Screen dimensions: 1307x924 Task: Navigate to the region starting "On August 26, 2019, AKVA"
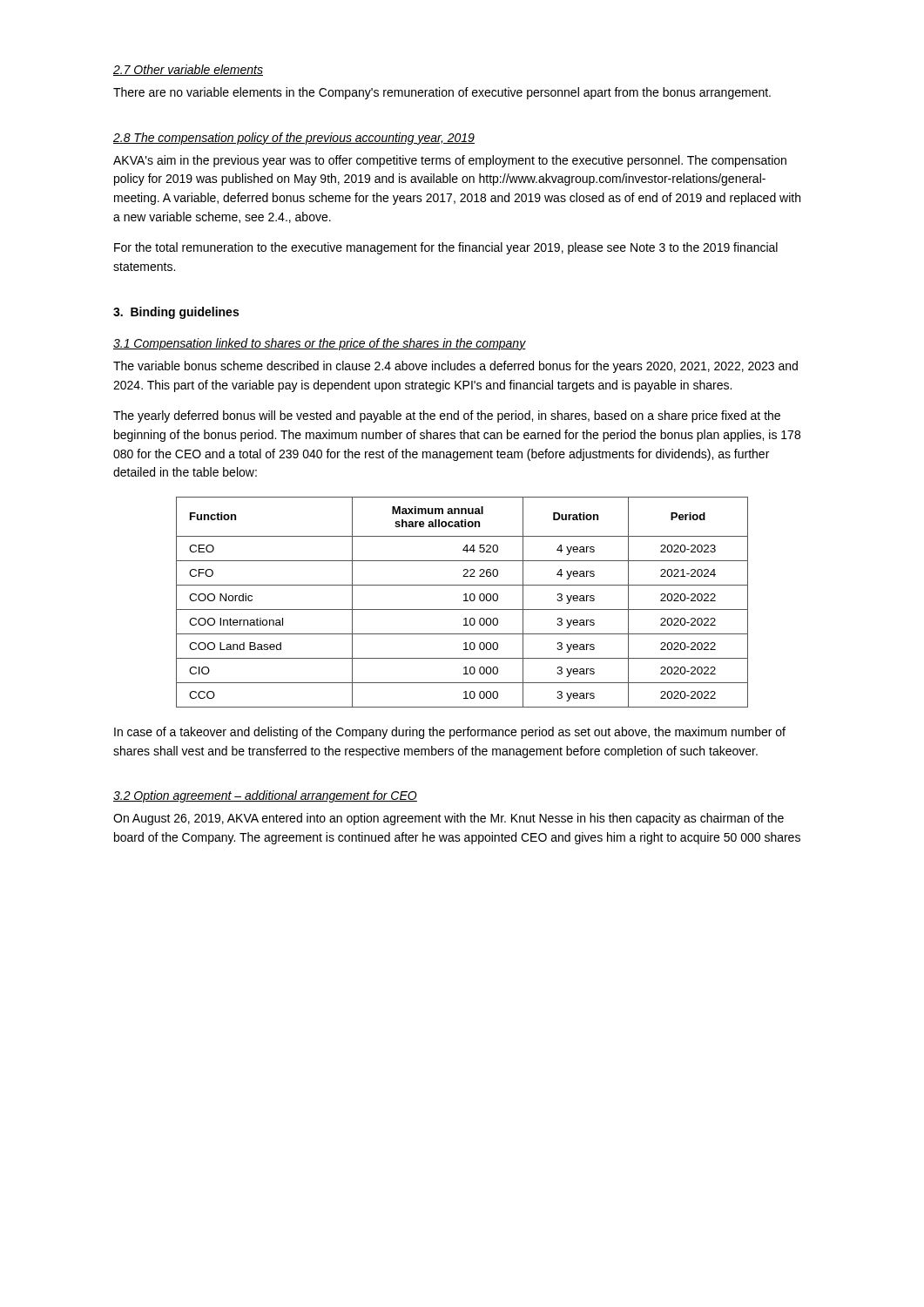[457, 828]
